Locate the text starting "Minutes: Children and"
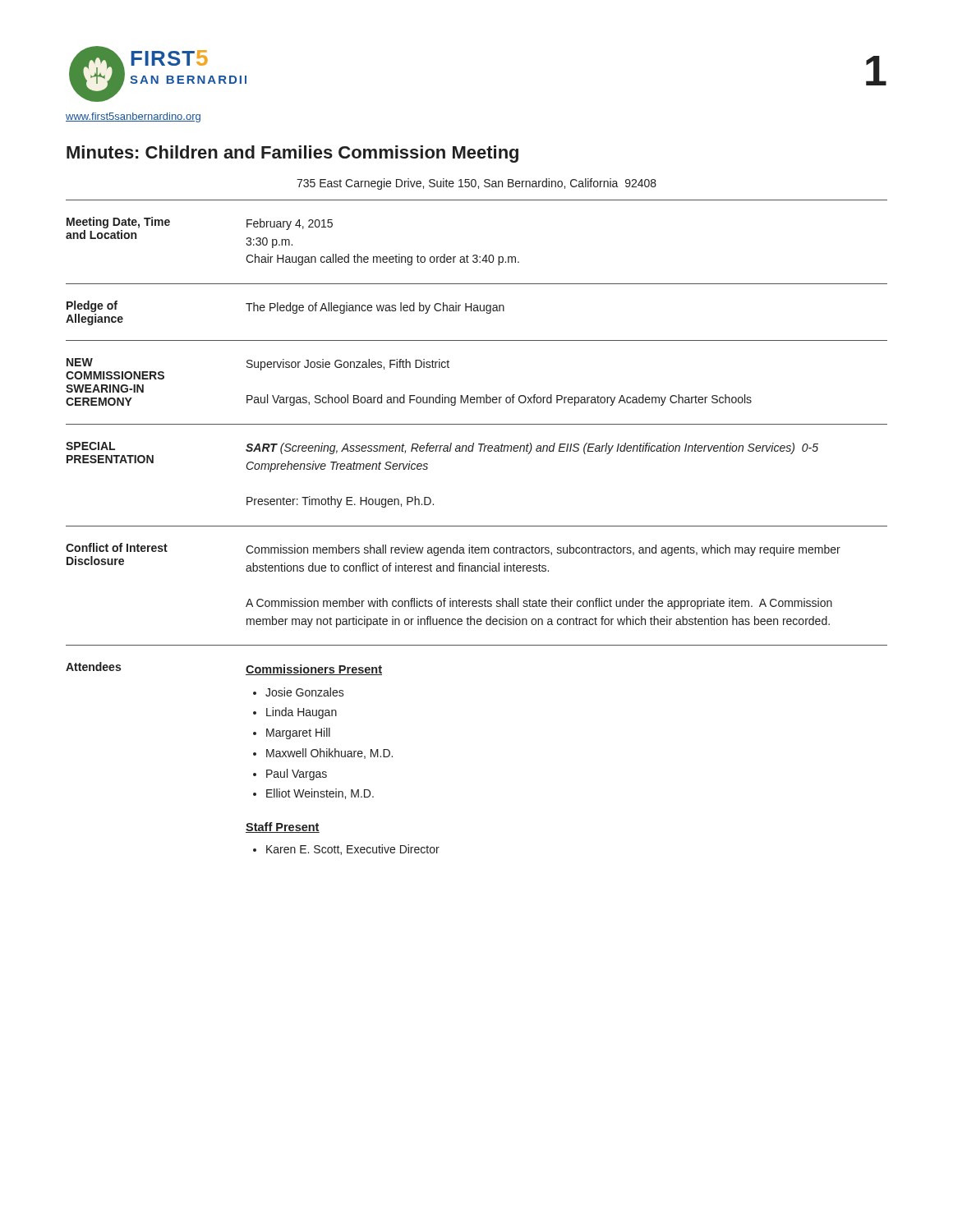The width and height of the screenshot is (953, 1232). [x=293, y=152]
